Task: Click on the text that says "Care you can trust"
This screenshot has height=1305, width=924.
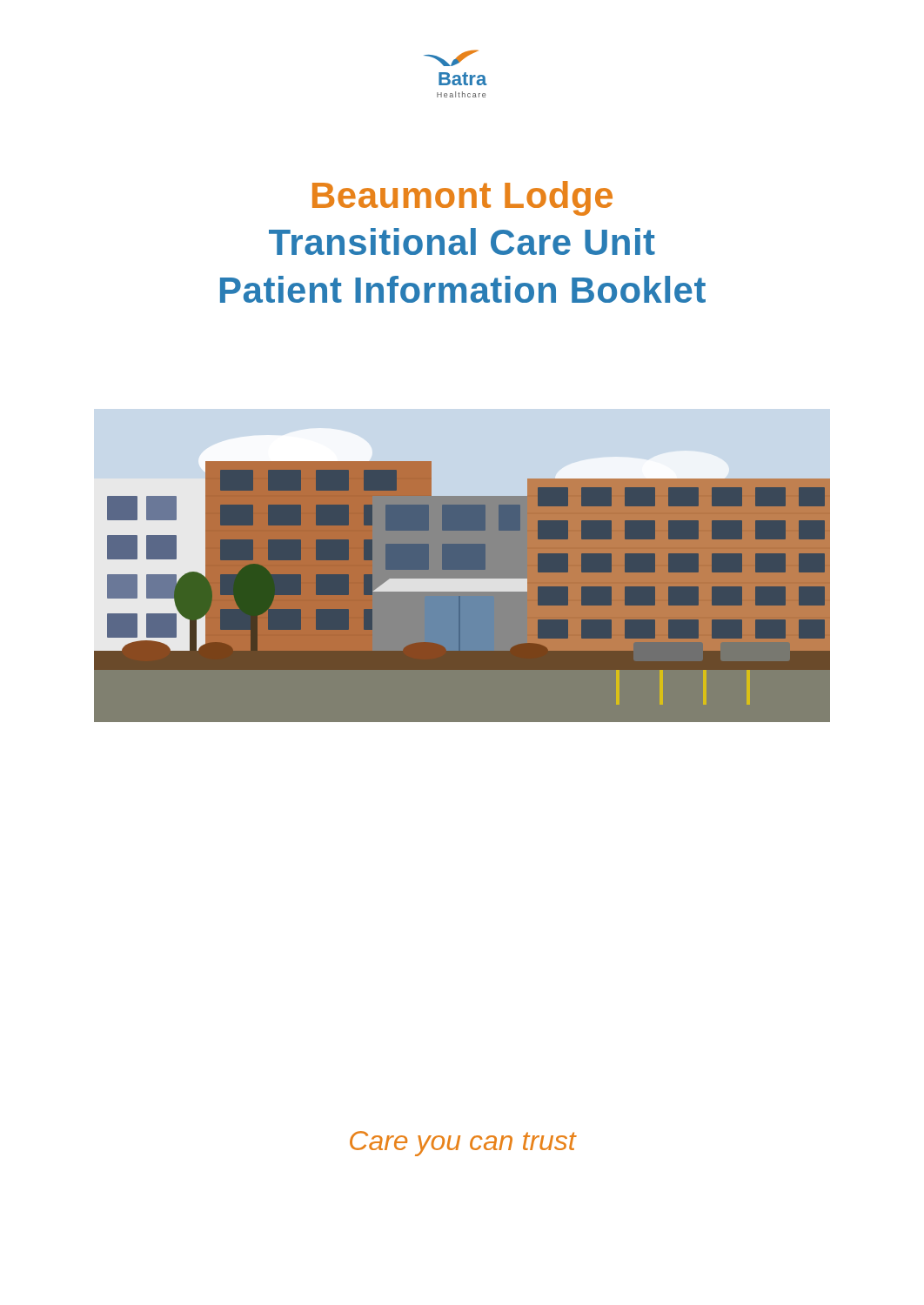Action: tap(462, 1141)
